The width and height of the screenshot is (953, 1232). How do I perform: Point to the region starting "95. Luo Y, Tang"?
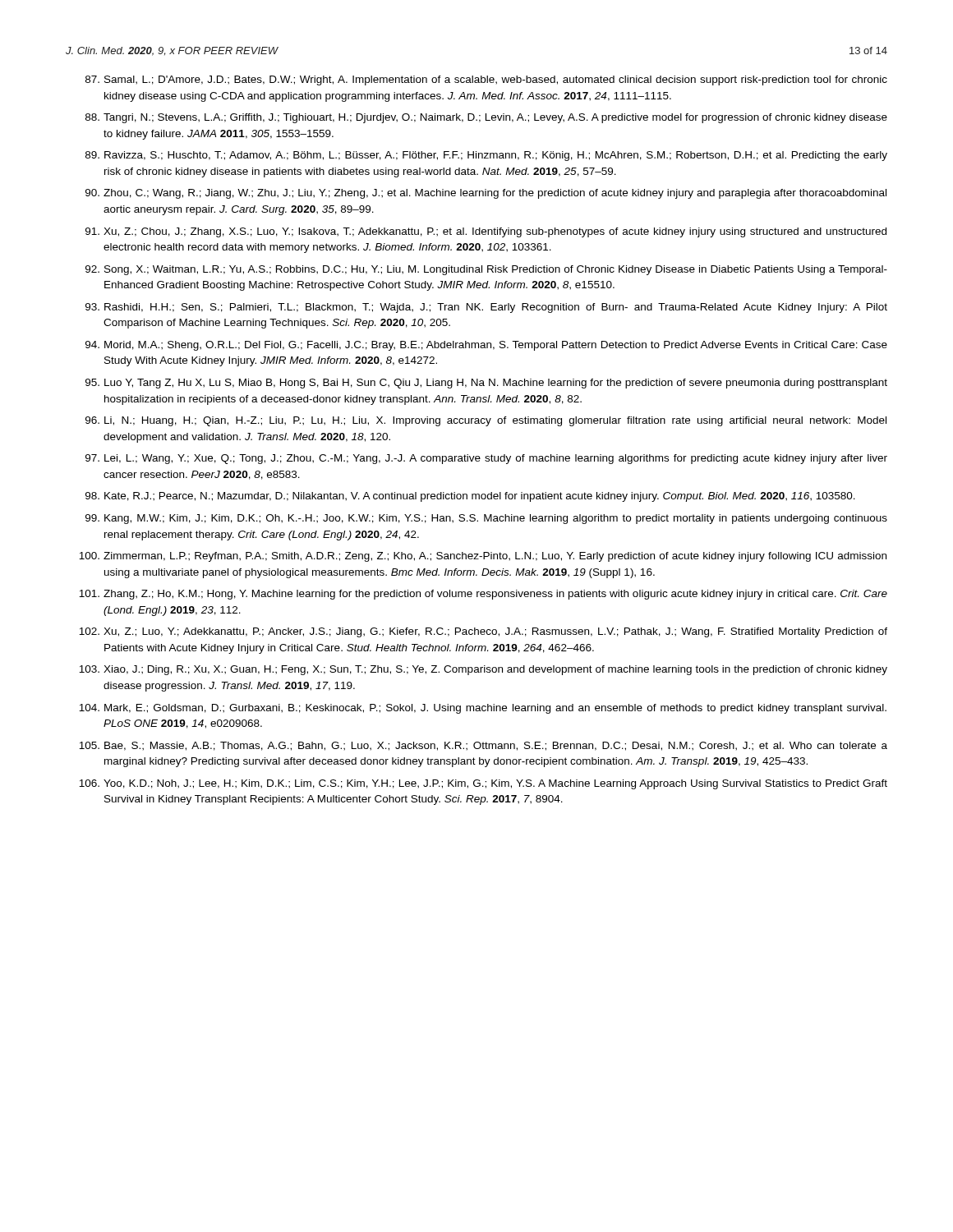[x=476, y=391]
